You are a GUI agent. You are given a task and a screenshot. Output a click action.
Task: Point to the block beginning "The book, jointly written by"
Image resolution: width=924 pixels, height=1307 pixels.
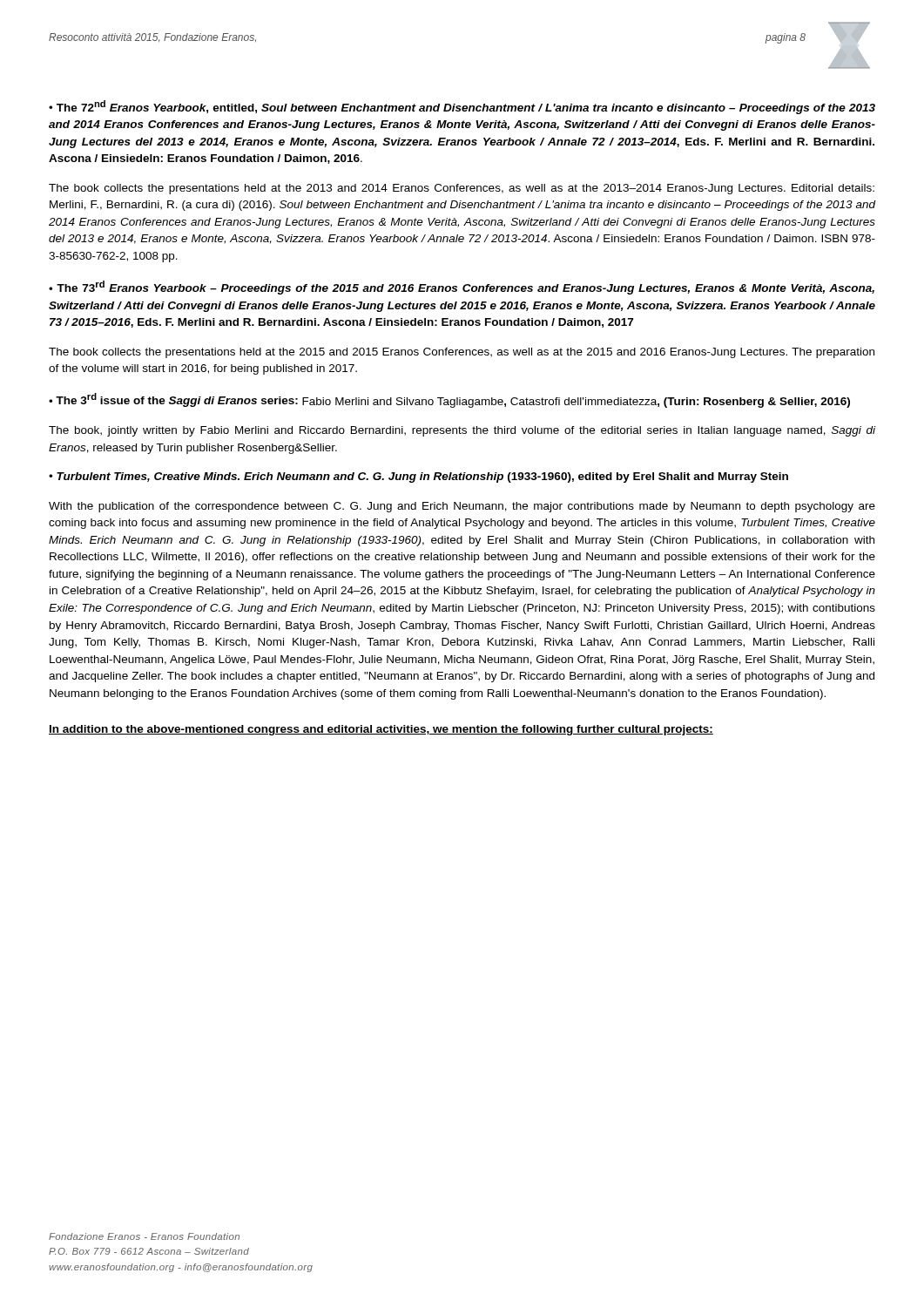pyautogui.click(x=462, y=438)
